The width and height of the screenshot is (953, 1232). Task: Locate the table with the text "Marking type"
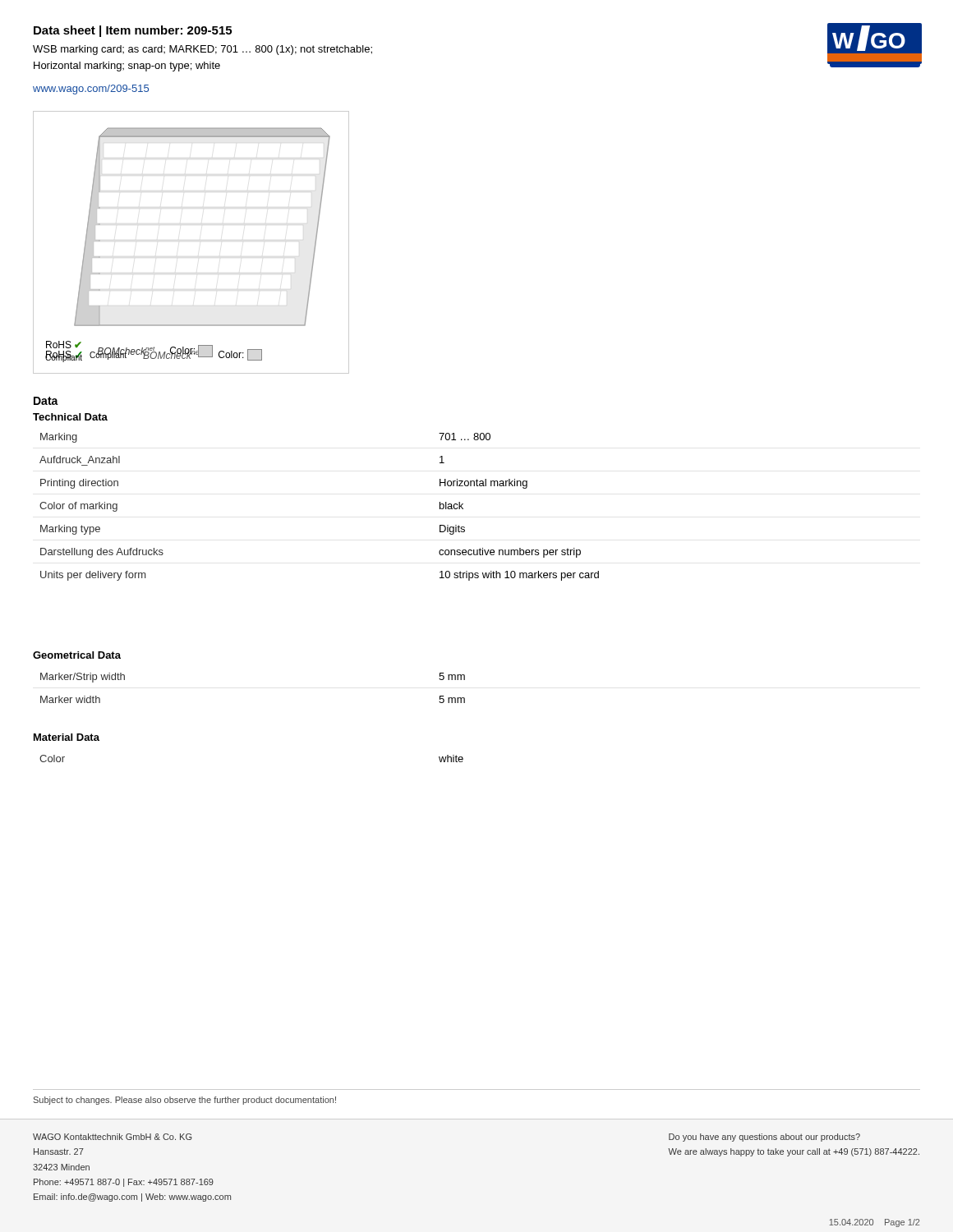[476, 505]
